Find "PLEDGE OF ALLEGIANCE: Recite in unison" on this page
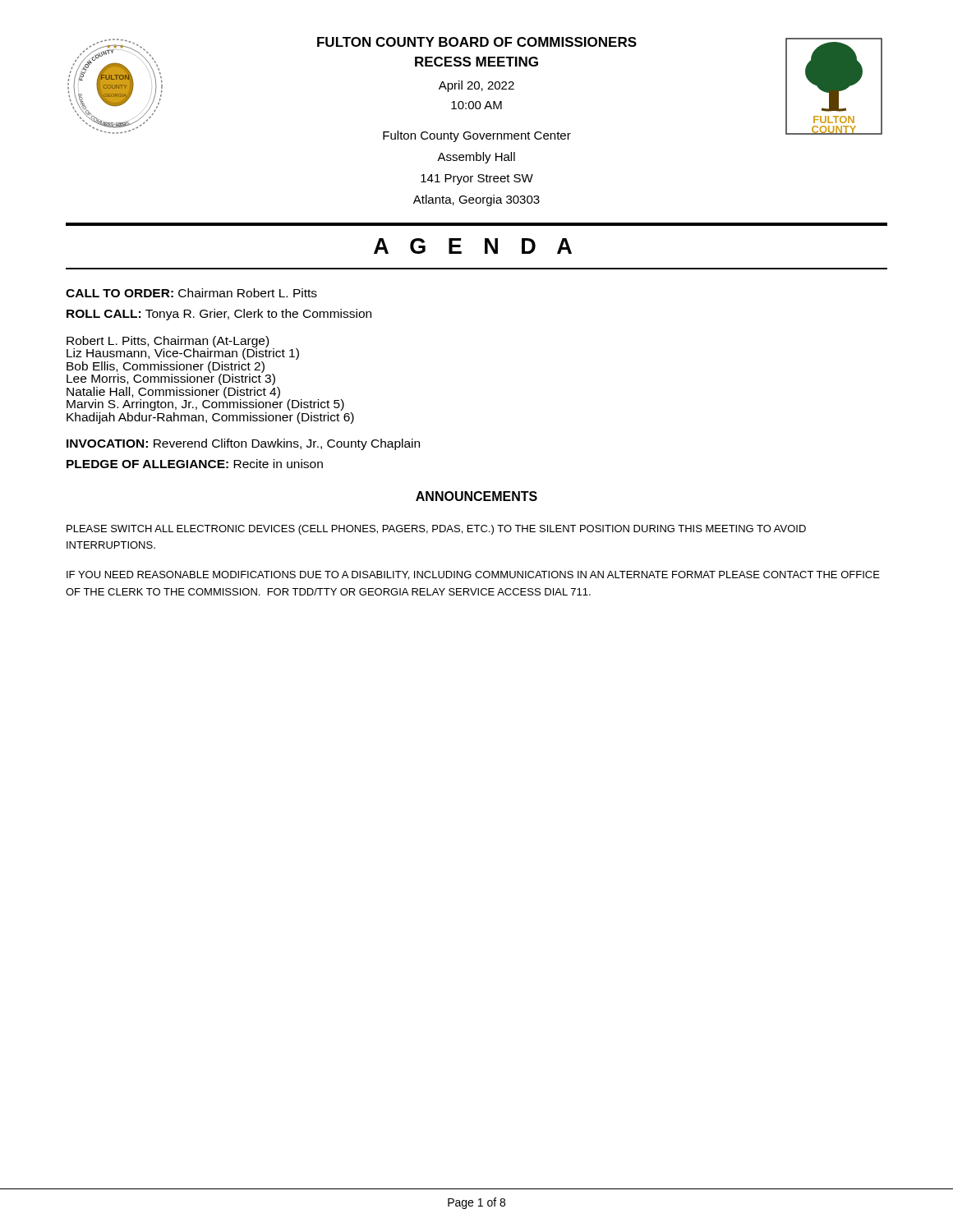The height and width of the screenshot is (1232, 953). (195, 464)
